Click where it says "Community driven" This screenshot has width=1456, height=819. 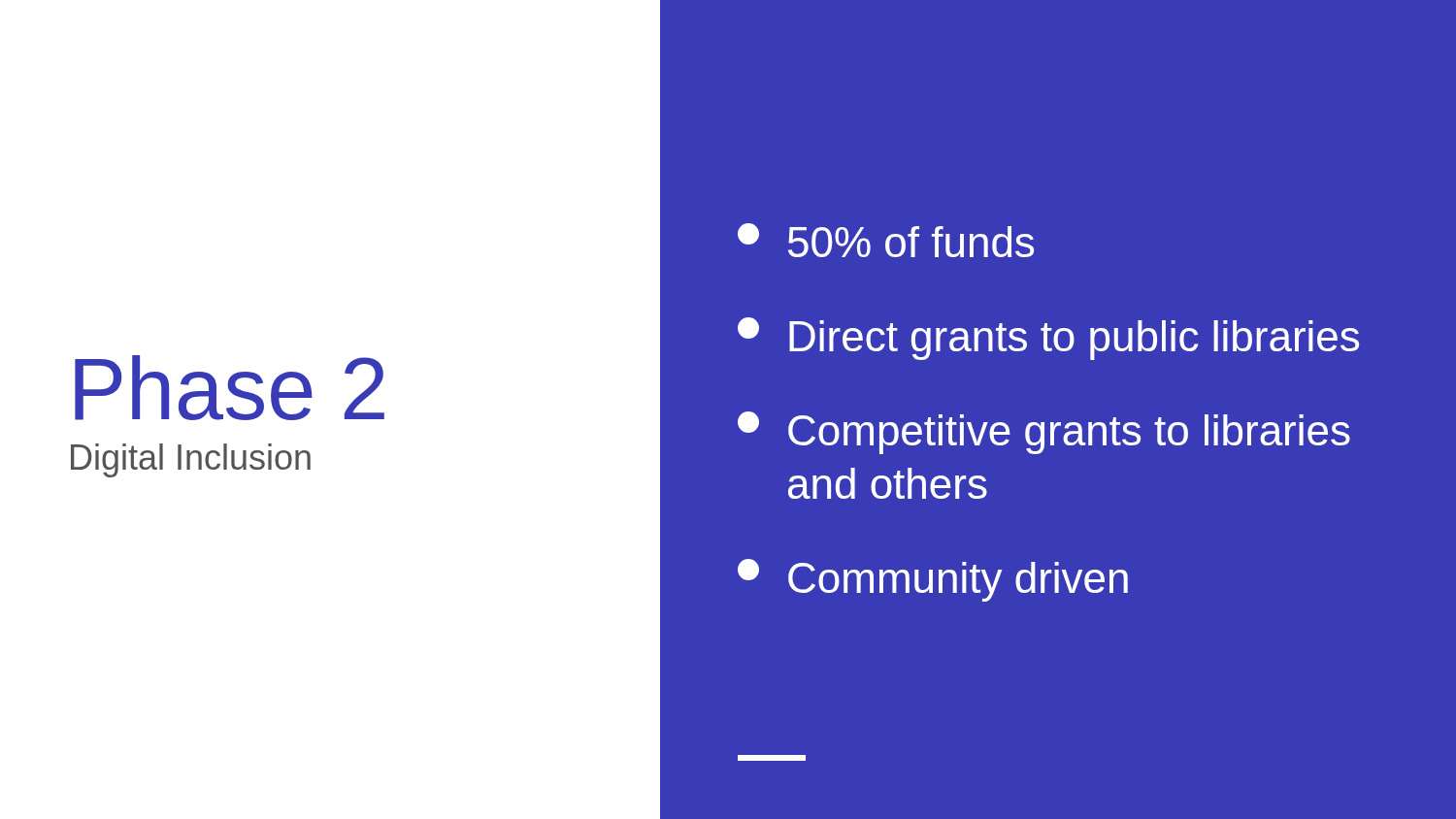point(934,577)
